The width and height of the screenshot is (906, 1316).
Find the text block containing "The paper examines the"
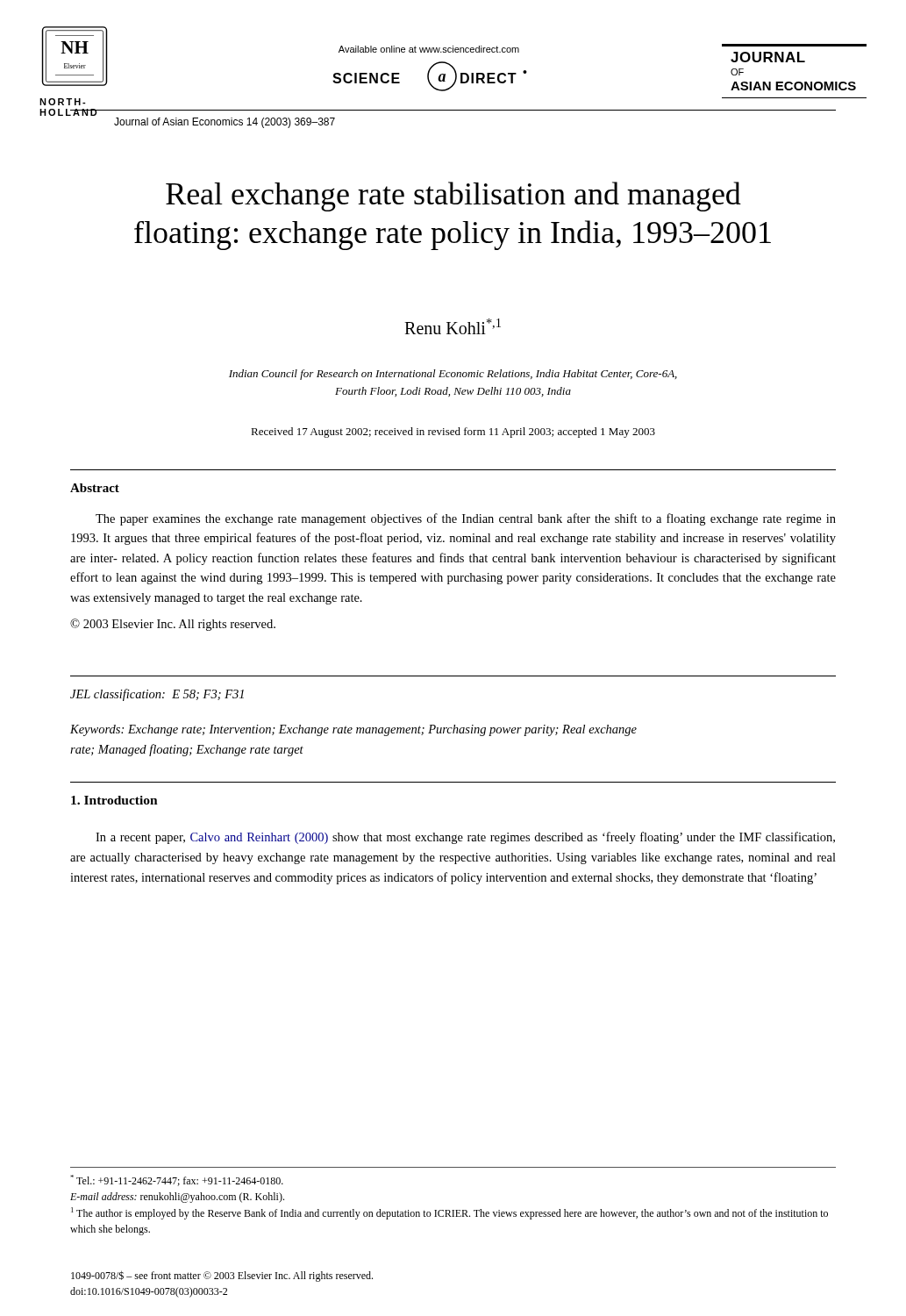(453, 572)
